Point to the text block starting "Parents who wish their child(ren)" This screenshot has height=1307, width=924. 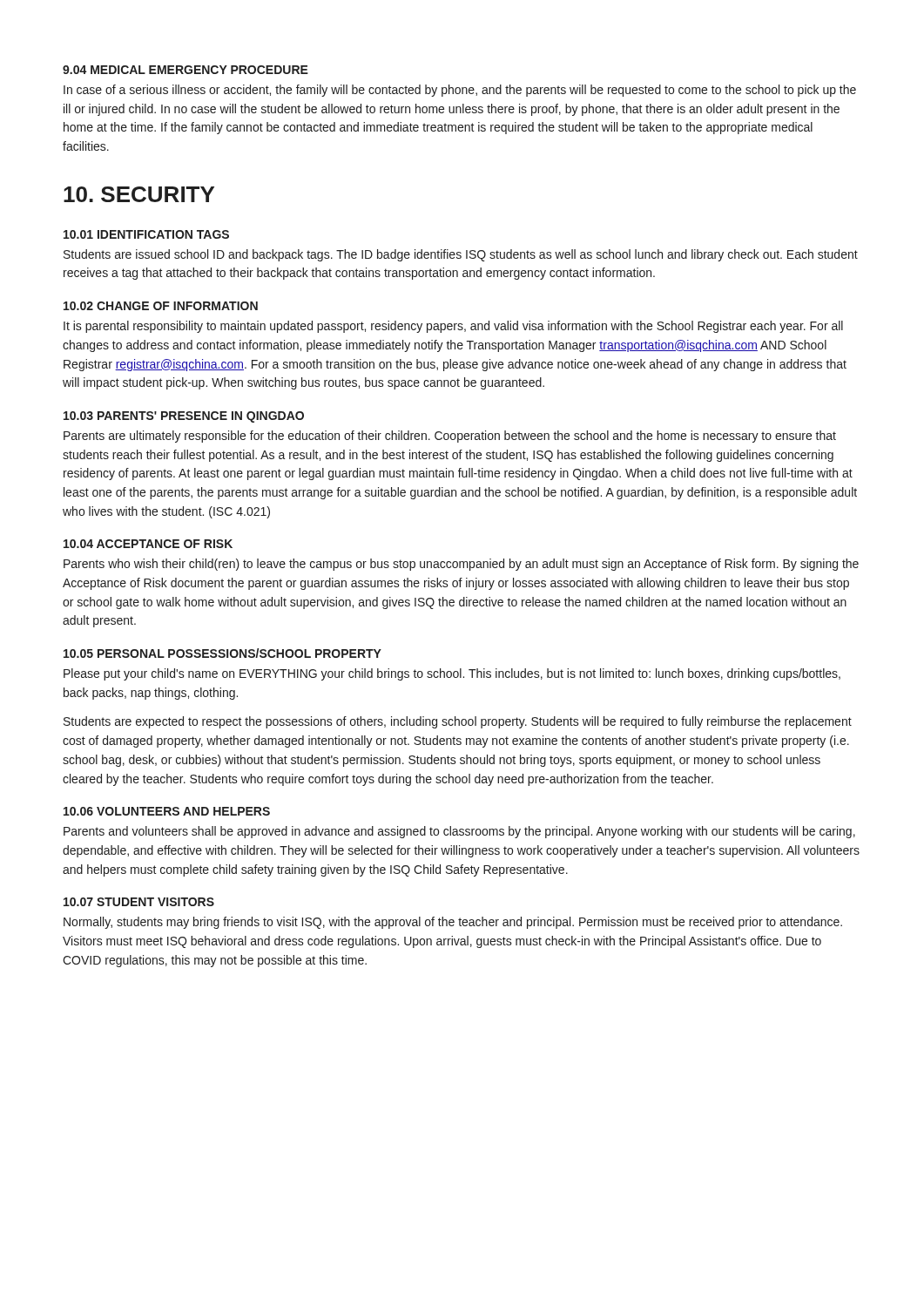point(461,592)
